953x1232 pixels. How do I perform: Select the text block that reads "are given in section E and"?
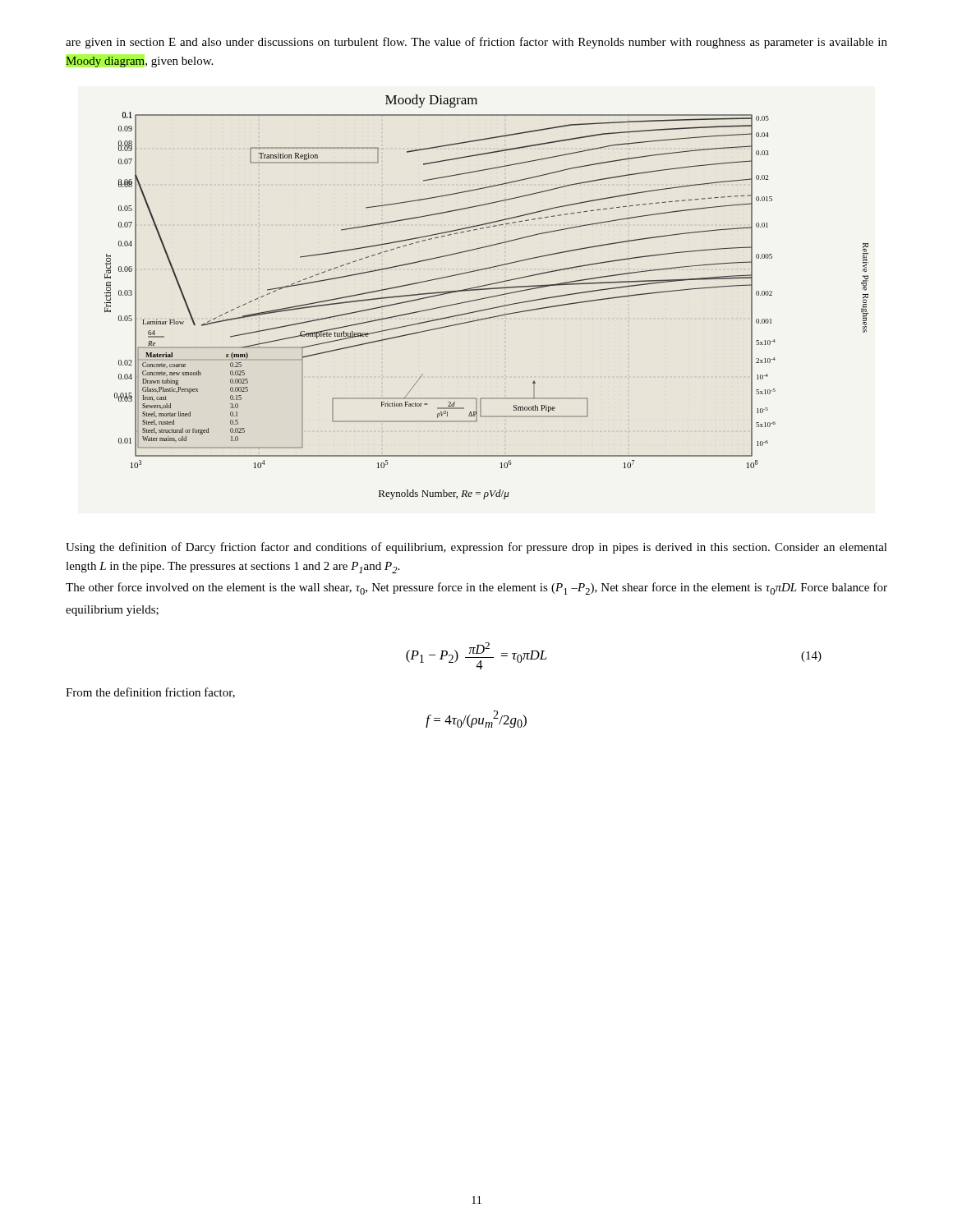(476, 51)
